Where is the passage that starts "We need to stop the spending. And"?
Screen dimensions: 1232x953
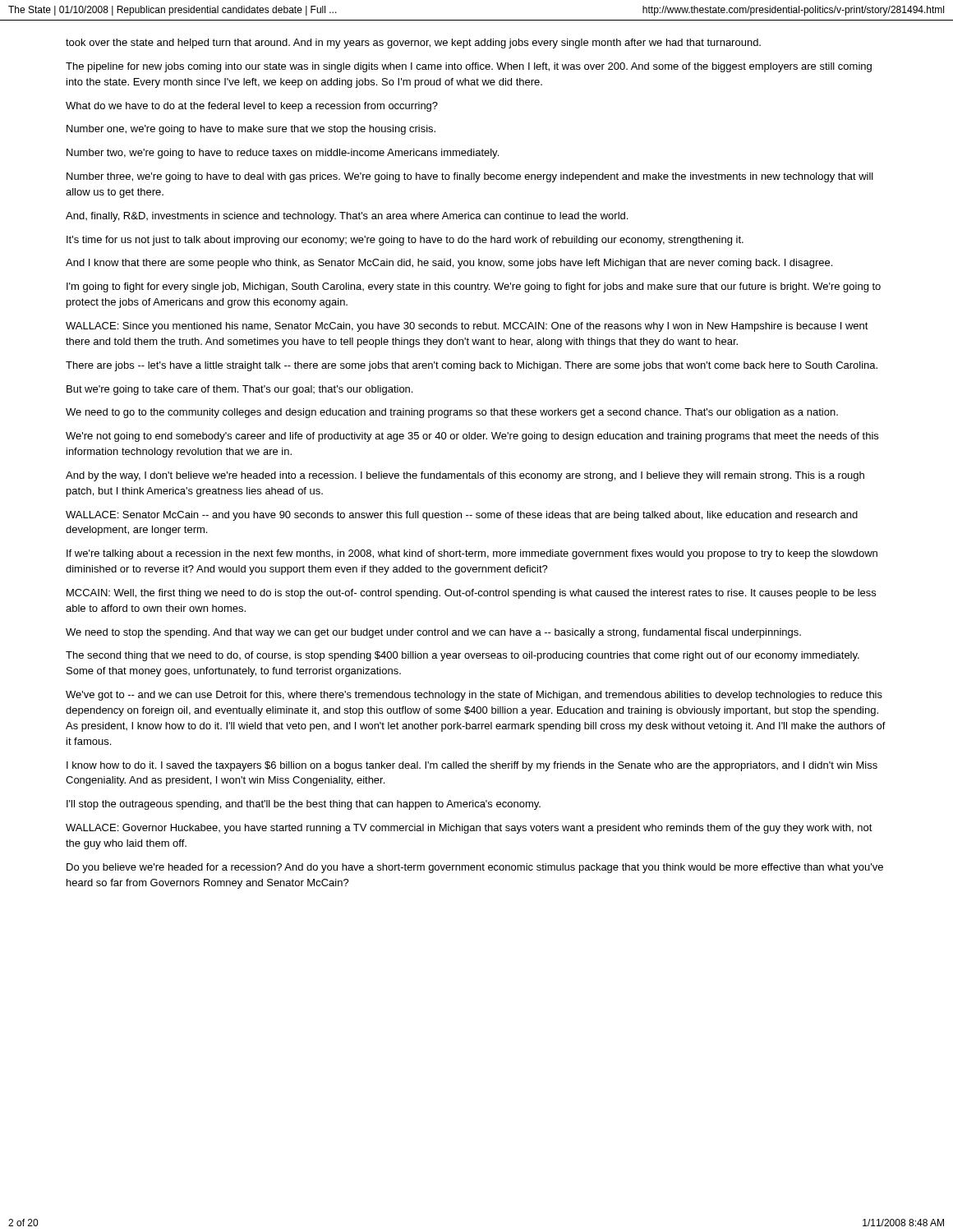pos(476,632)
